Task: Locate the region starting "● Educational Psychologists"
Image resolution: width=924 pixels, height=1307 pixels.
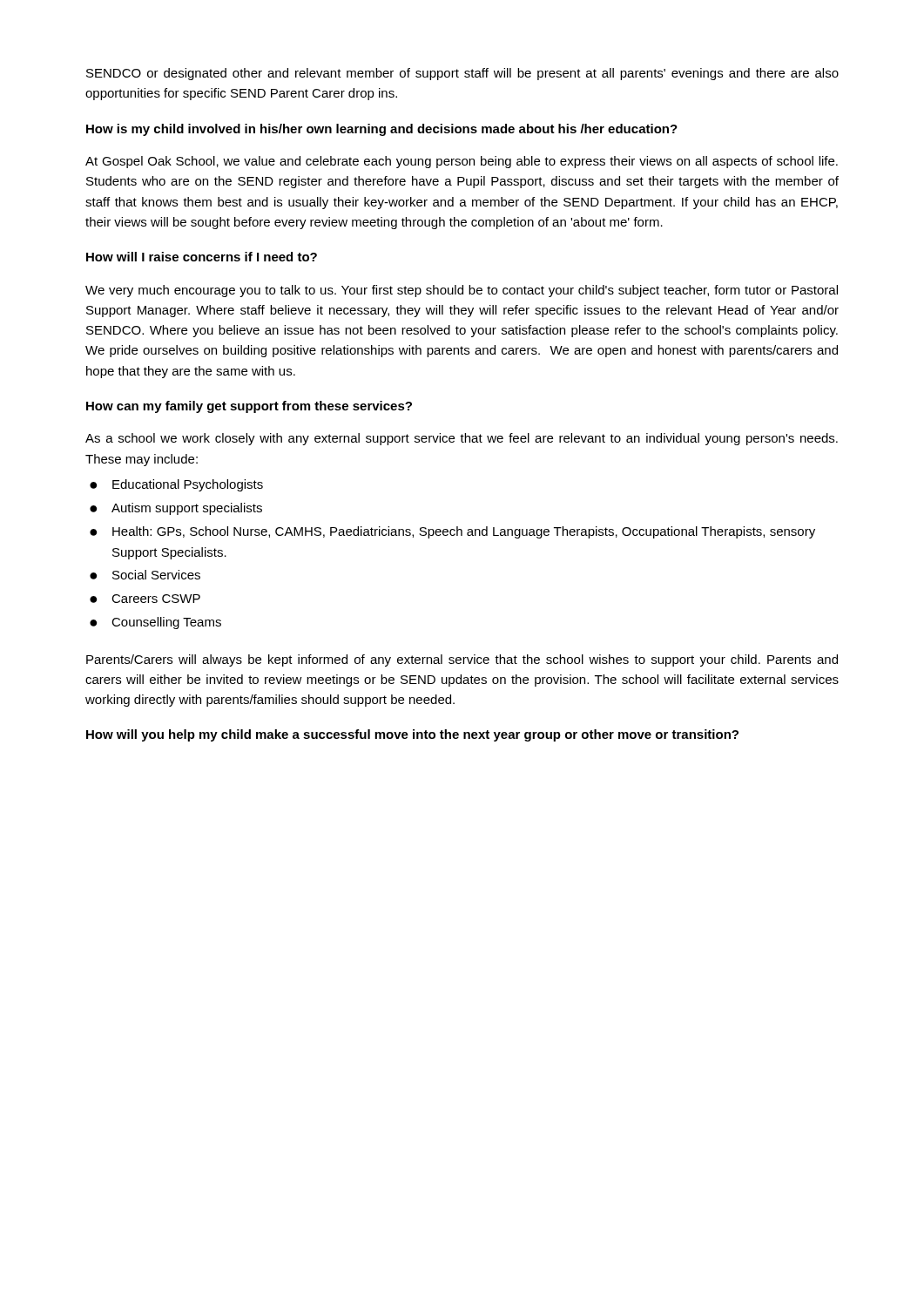Action: click(176, 485)
